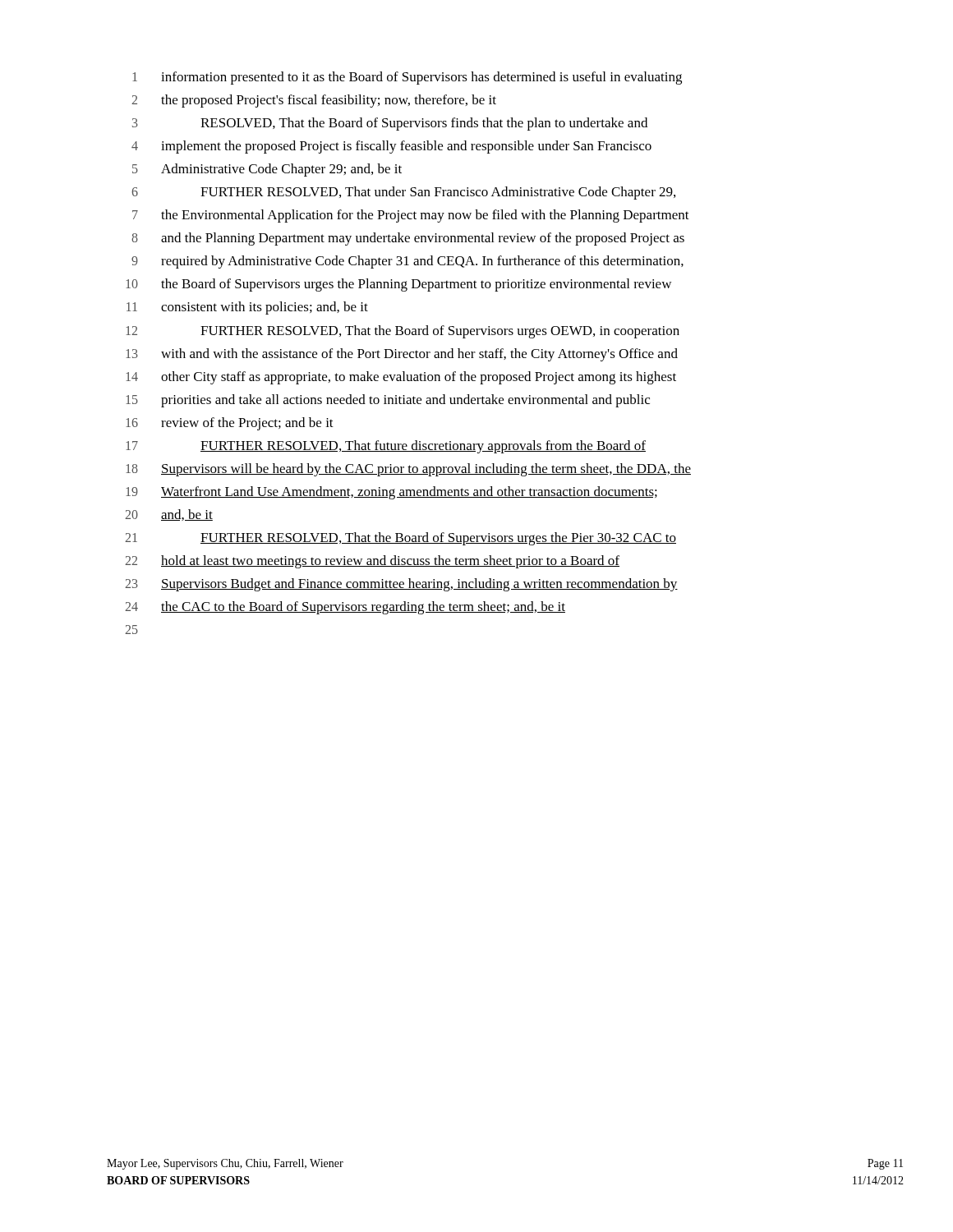Select the element starting "18 Supervisors will be"

point(476,469)
